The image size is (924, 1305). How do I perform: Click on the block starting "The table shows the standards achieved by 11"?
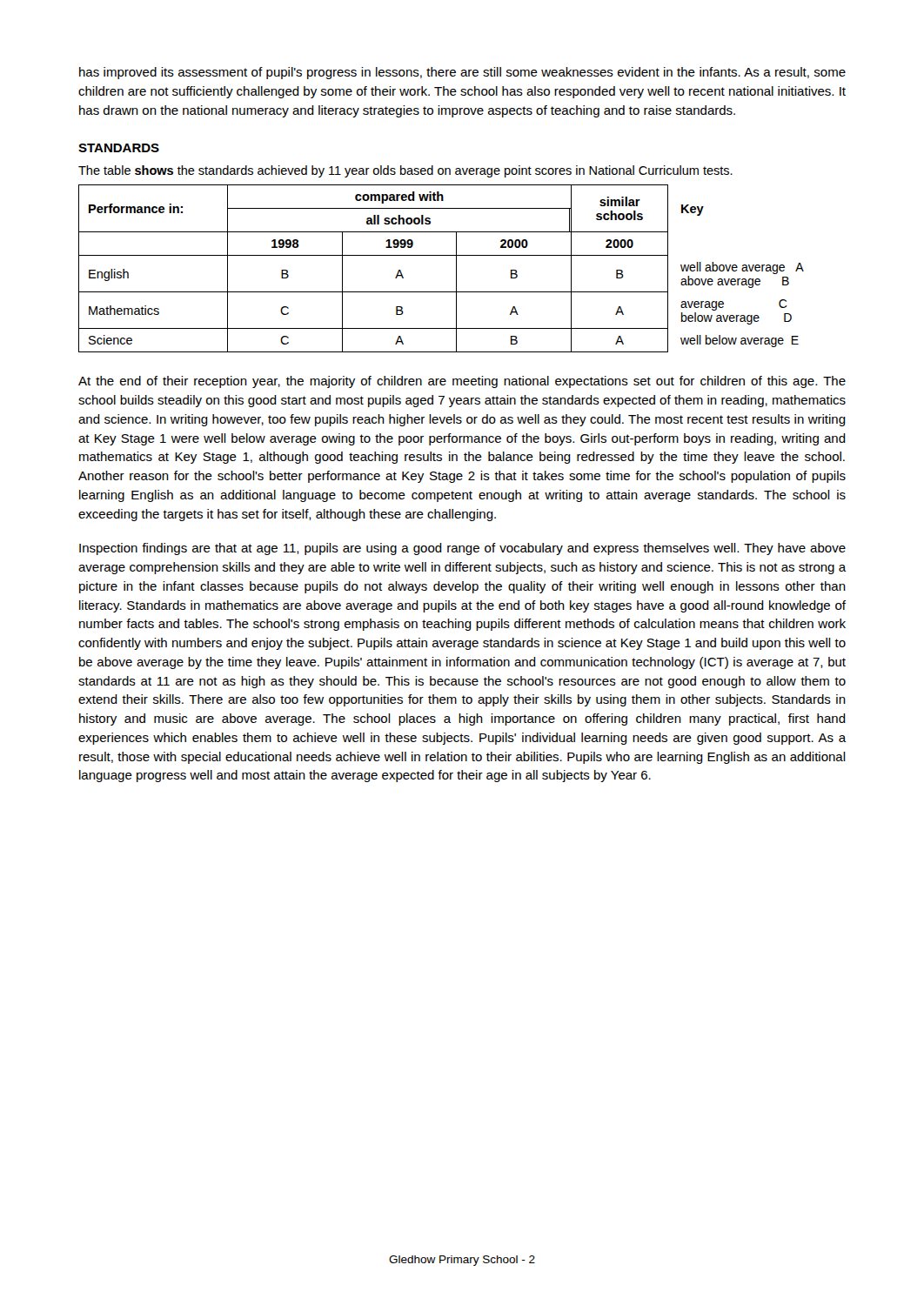[406, 171]
